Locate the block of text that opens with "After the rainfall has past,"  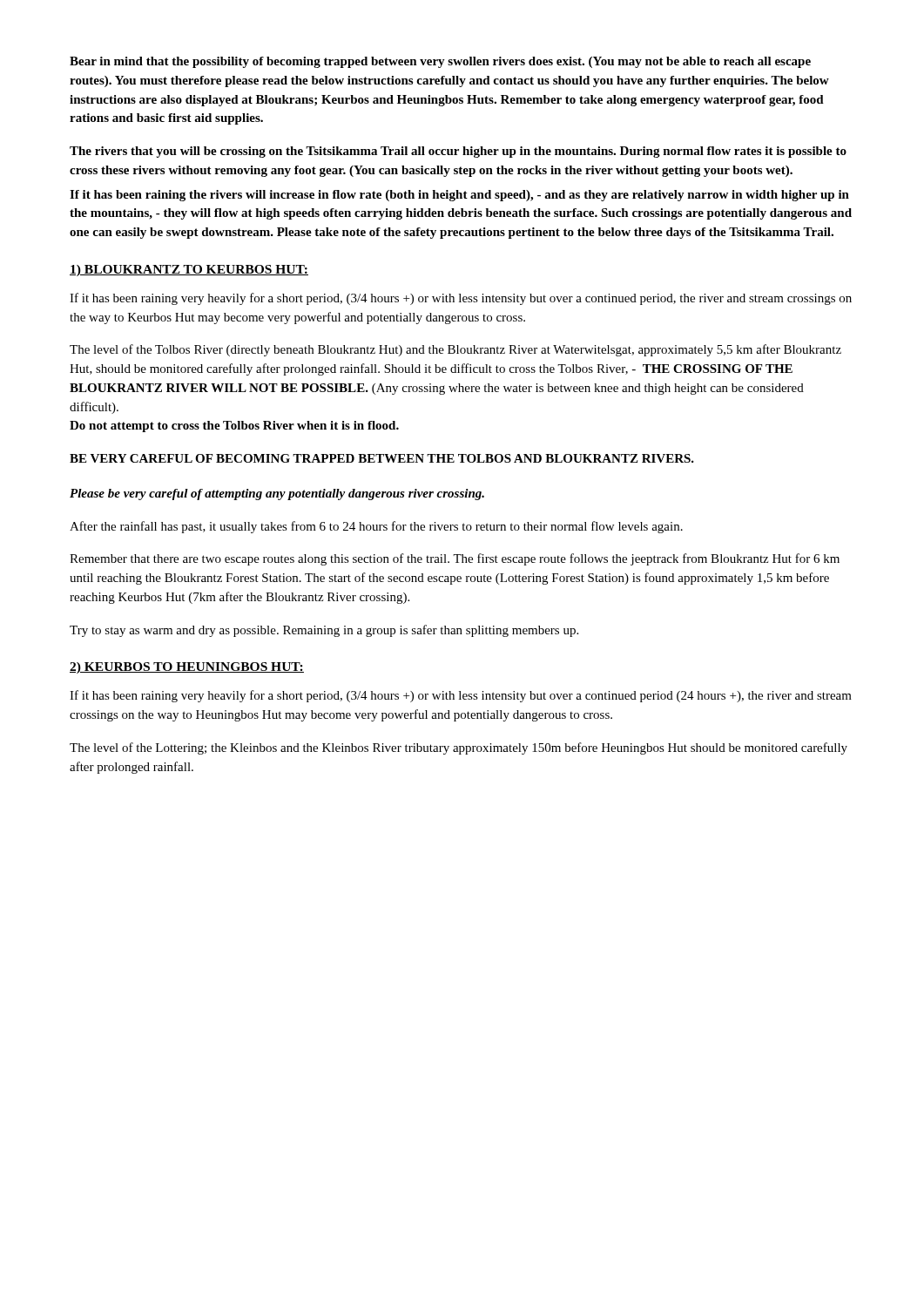(376, 526)
